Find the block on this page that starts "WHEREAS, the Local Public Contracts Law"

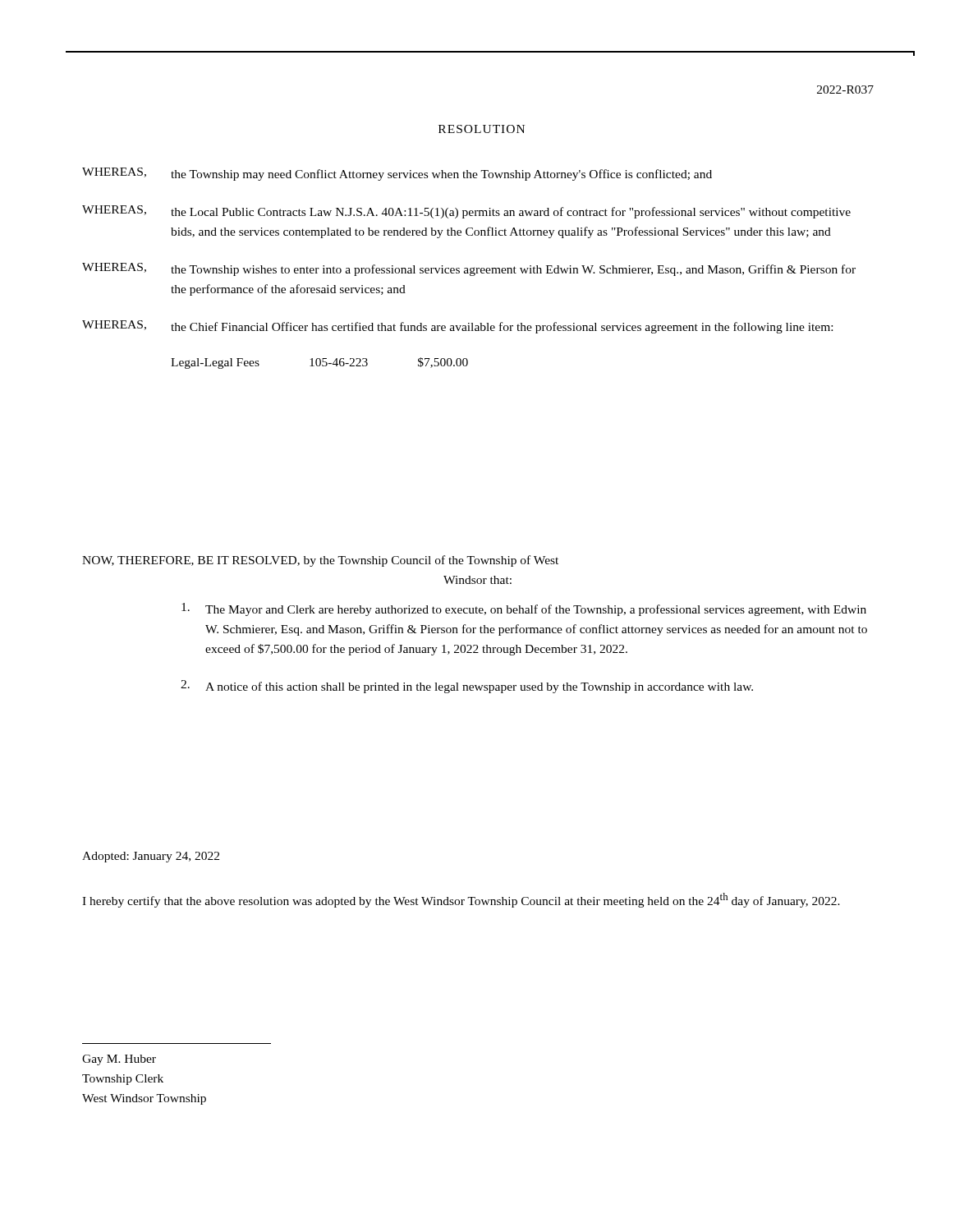[478, 222]
